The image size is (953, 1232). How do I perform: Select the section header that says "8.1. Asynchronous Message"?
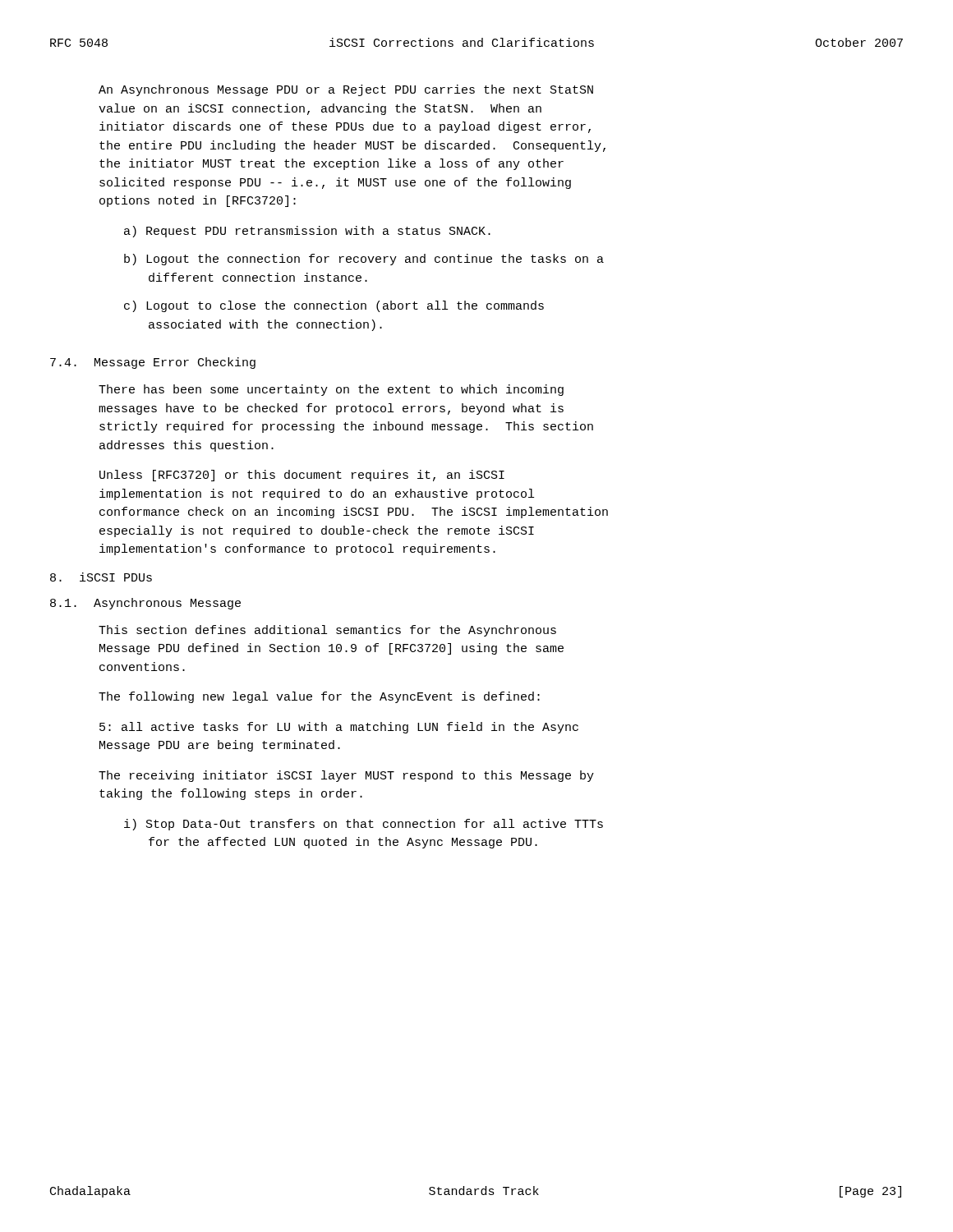coord(145,604)
